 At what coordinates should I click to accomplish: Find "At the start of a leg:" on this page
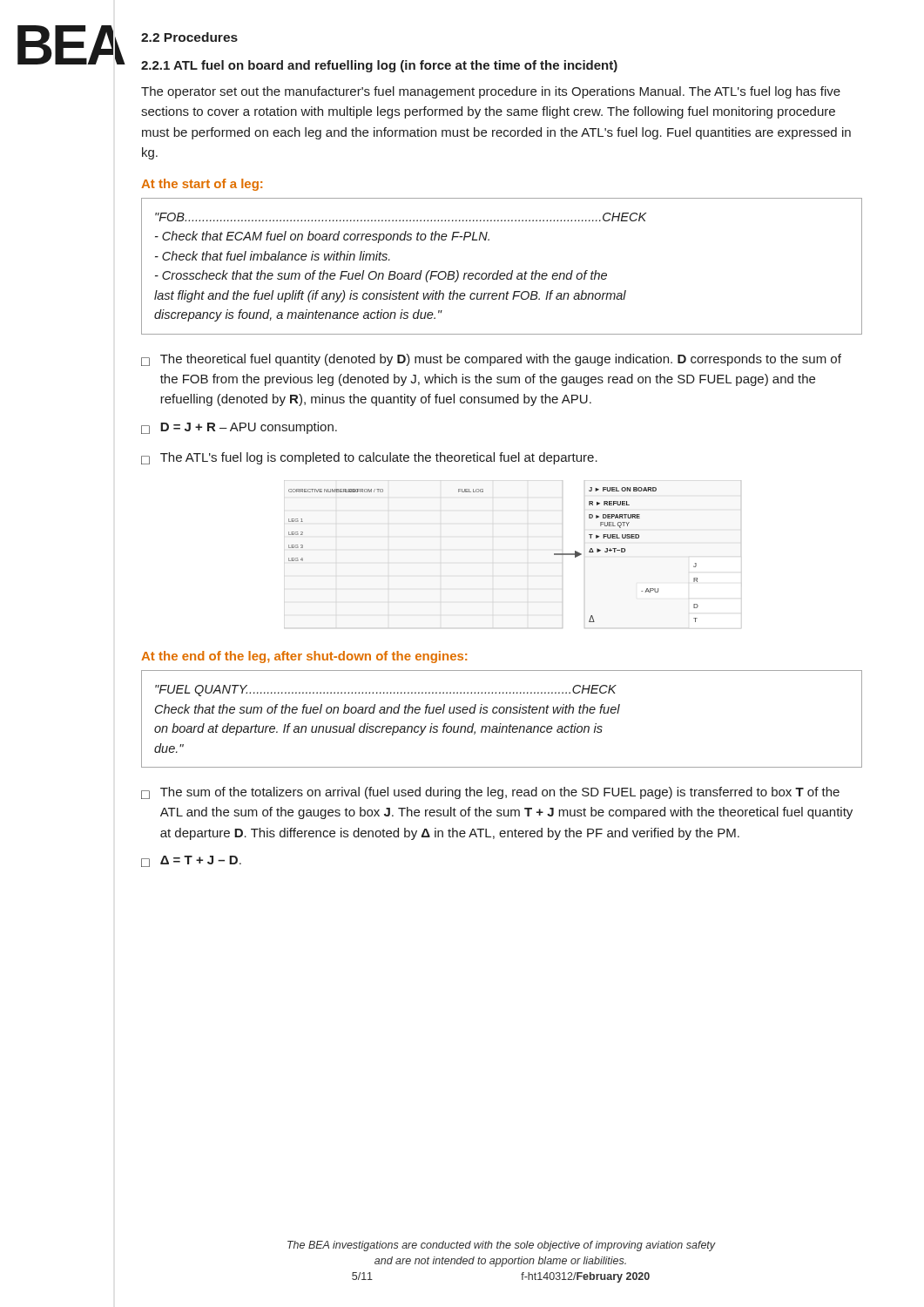pyautogui.click(x=202, y=183)
